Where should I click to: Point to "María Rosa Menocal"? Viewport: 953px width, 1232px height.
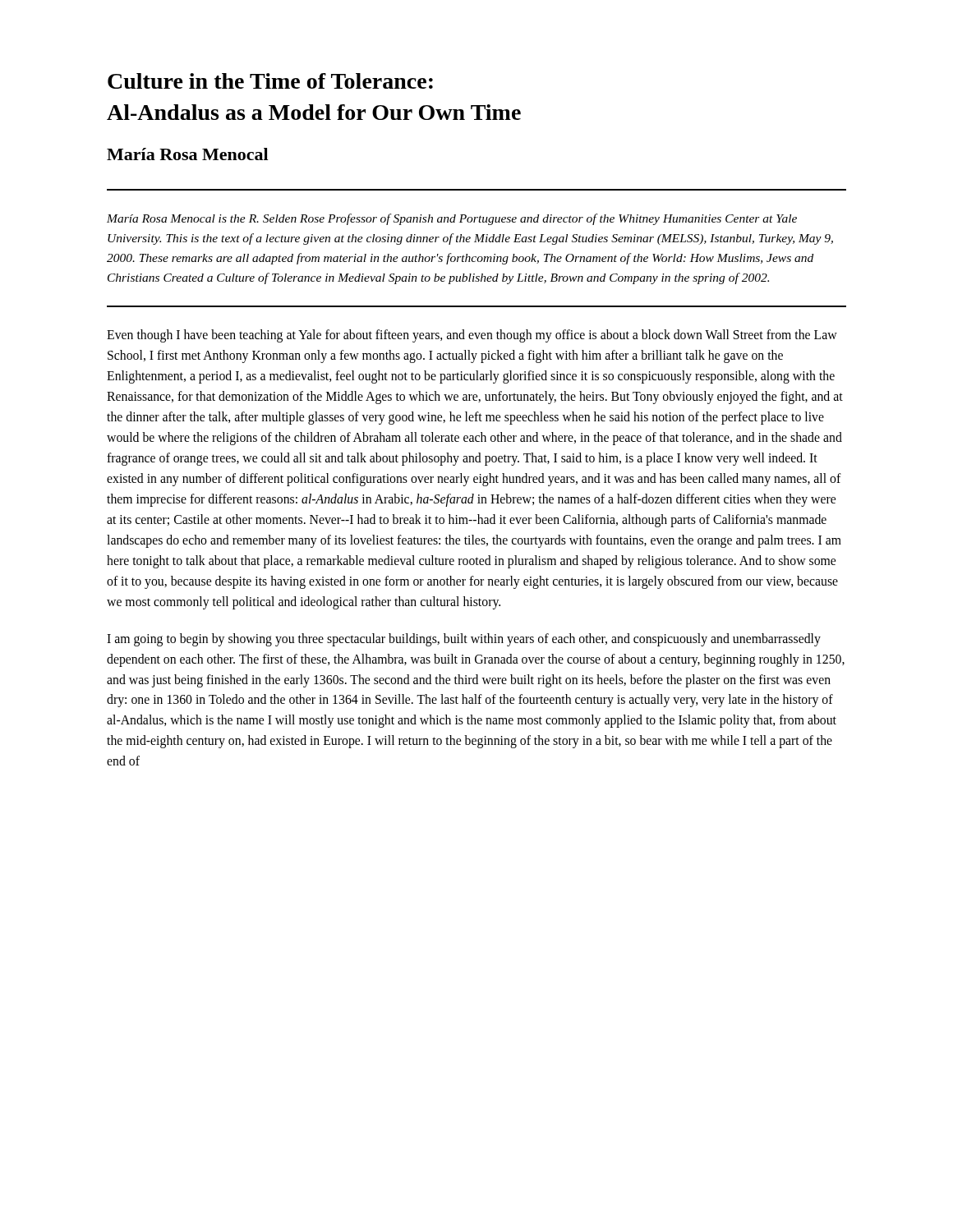click(x=187, y=154)
